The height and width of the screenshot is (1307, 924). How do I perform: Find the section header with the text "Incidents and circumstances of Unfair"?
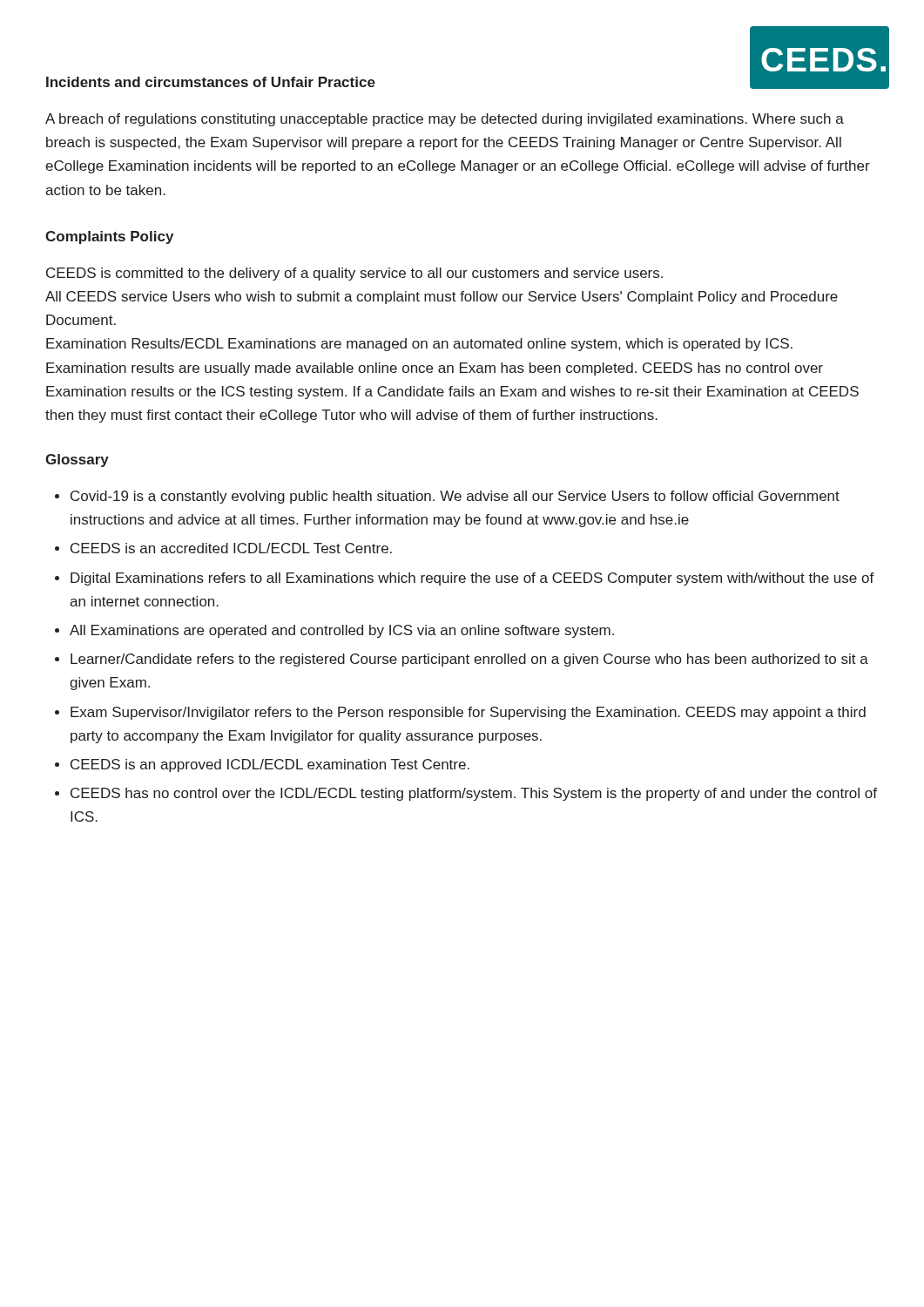pos(210,82)
